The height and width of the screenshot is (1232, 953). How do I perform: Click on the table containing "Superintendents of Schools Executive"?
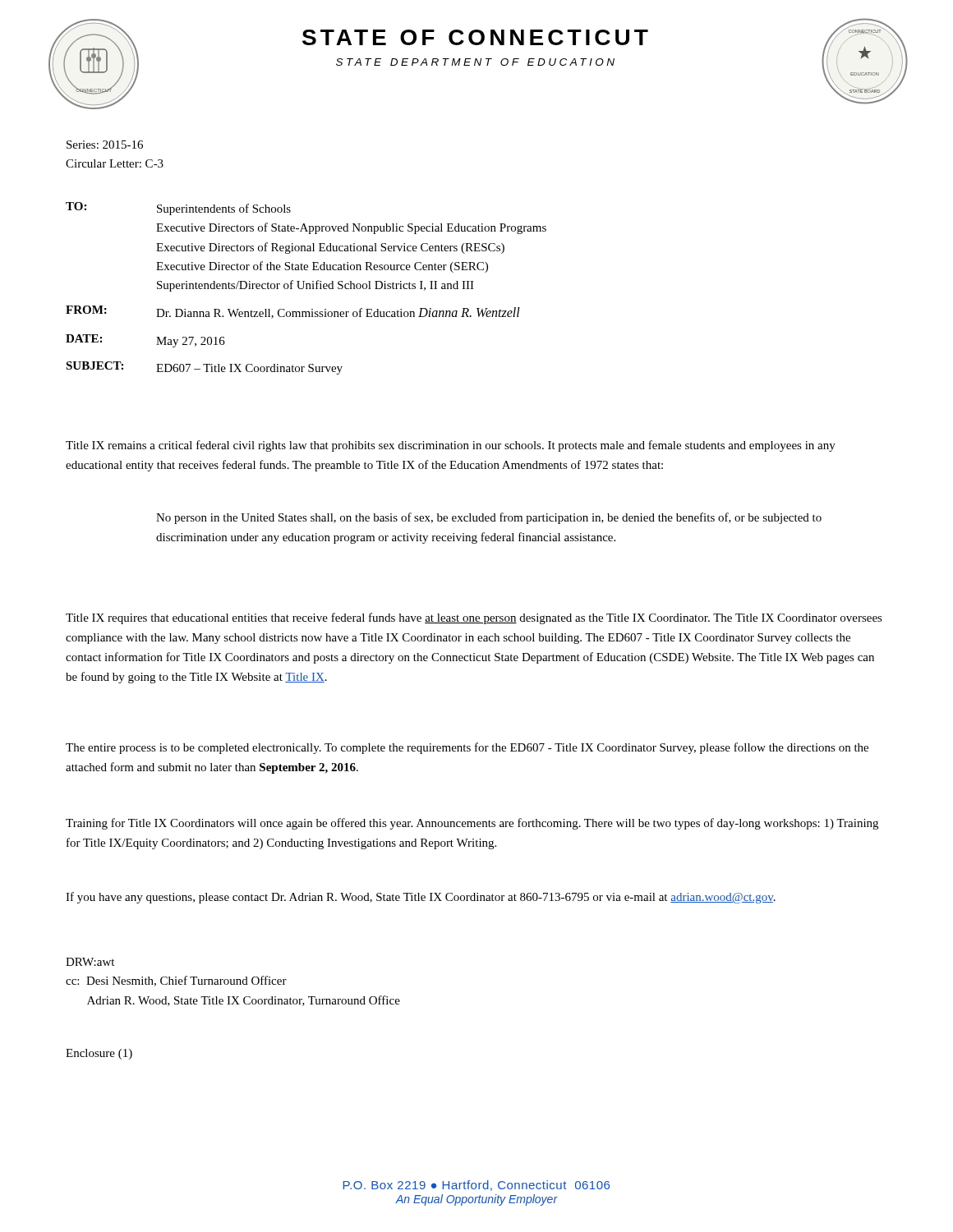(x=476, y=289)
